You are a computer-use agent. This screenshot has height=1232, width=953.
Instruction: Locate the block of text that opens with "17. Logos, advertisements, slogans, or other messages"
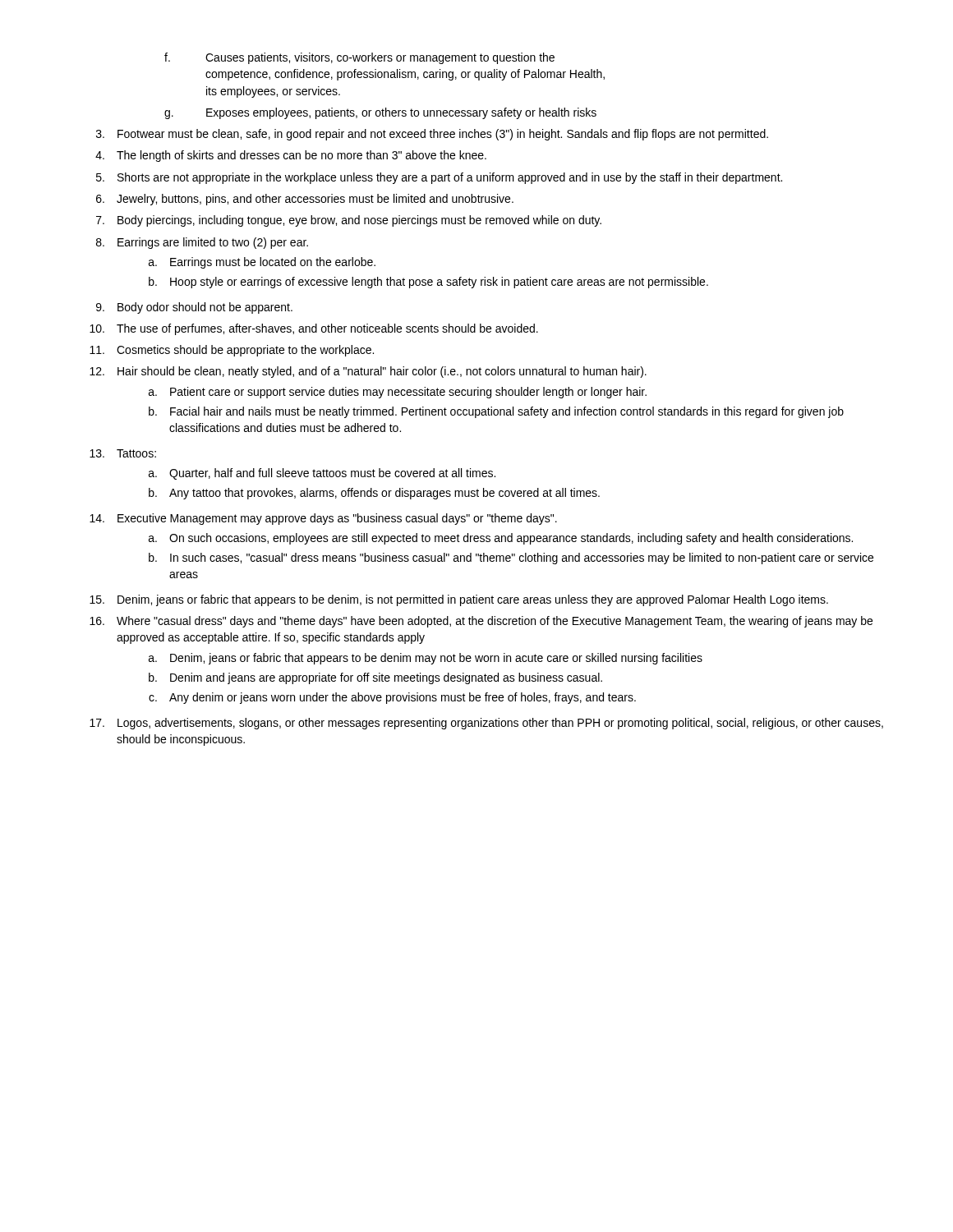476,731
